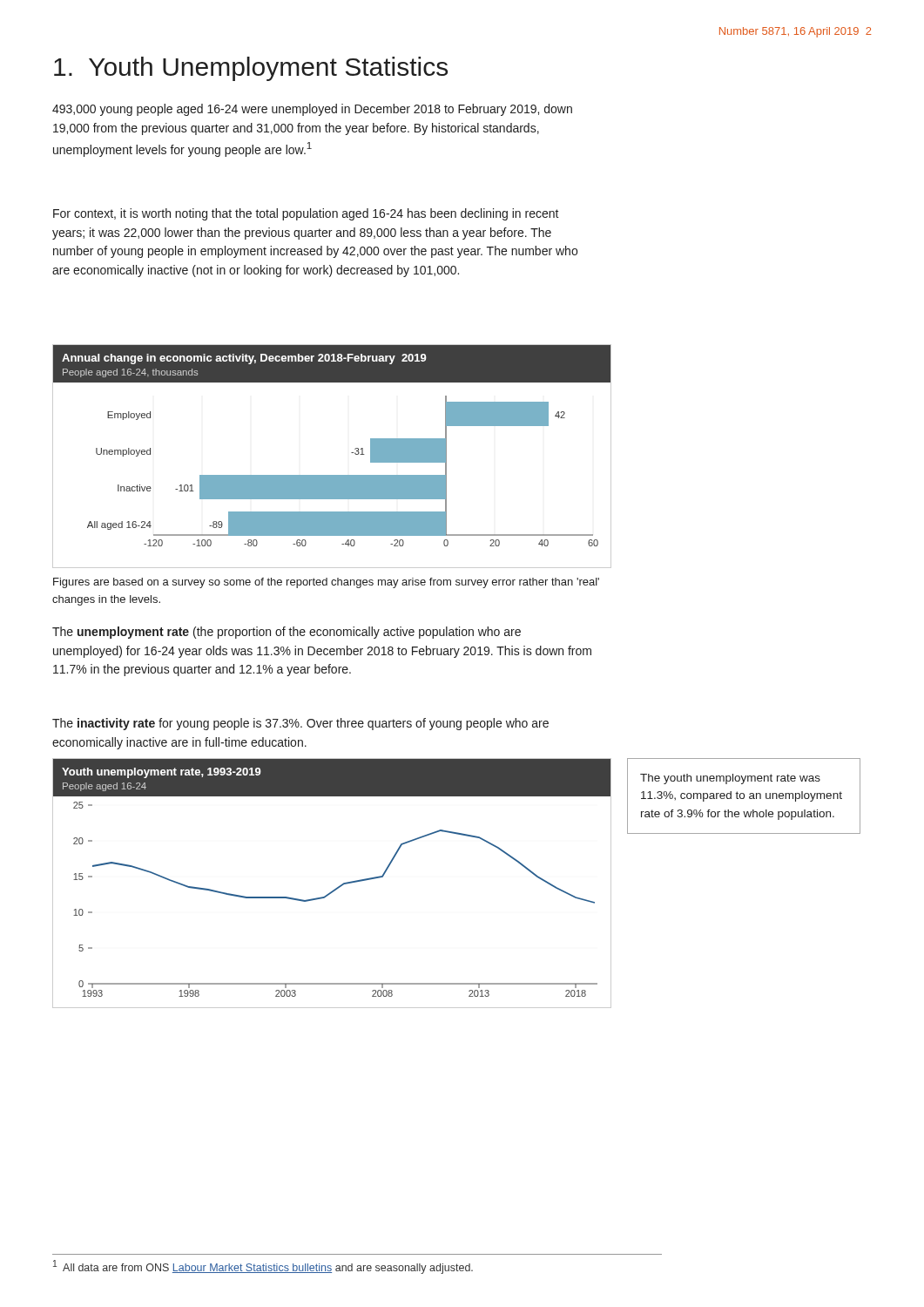This screenshot has width=924, height=1307.
Task: Point to the block beginning "1 All data"
Action: tap(263, 1266)
